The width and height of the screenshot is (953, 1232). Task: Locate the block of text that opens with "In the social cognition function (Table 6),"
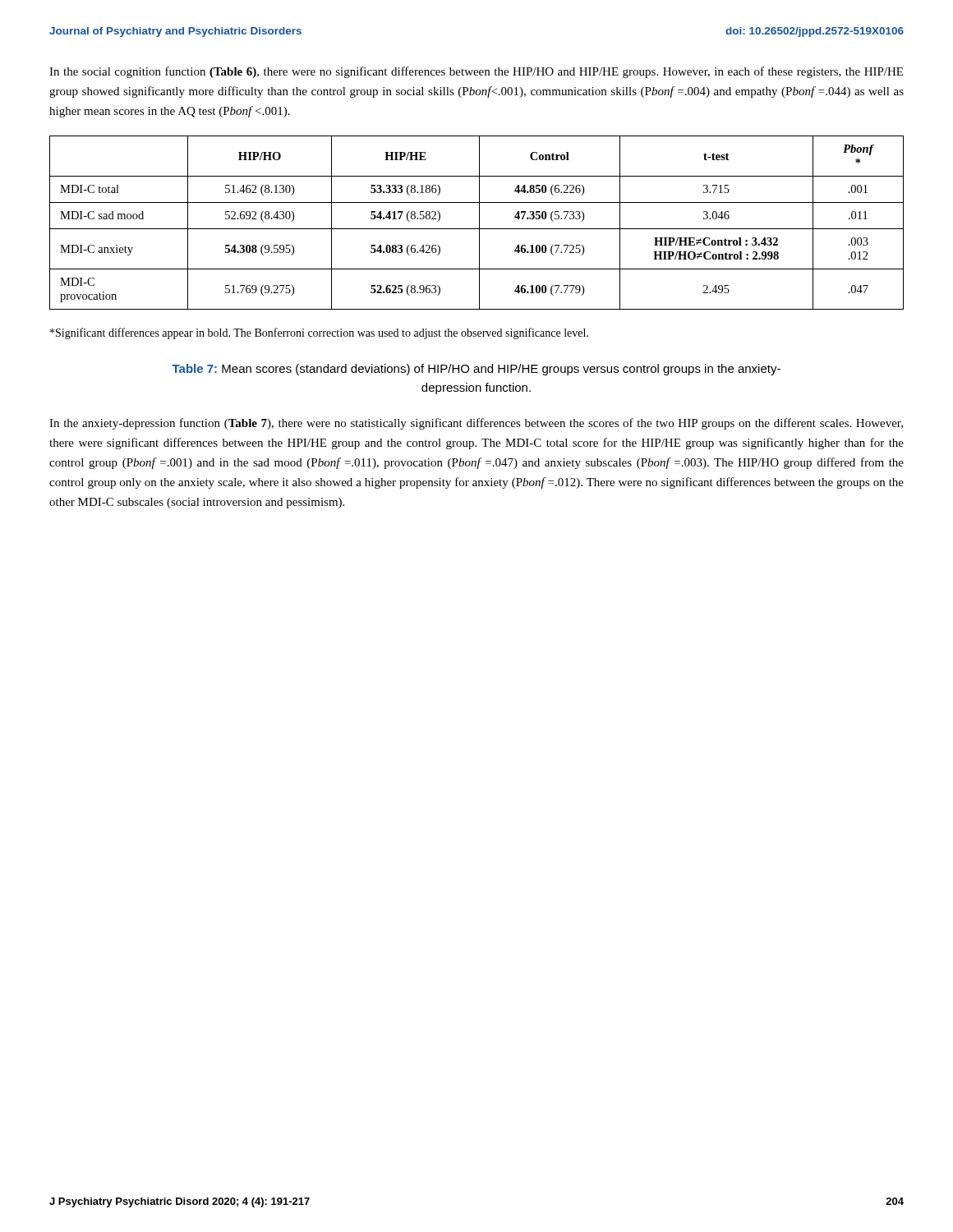click(476, 91)
